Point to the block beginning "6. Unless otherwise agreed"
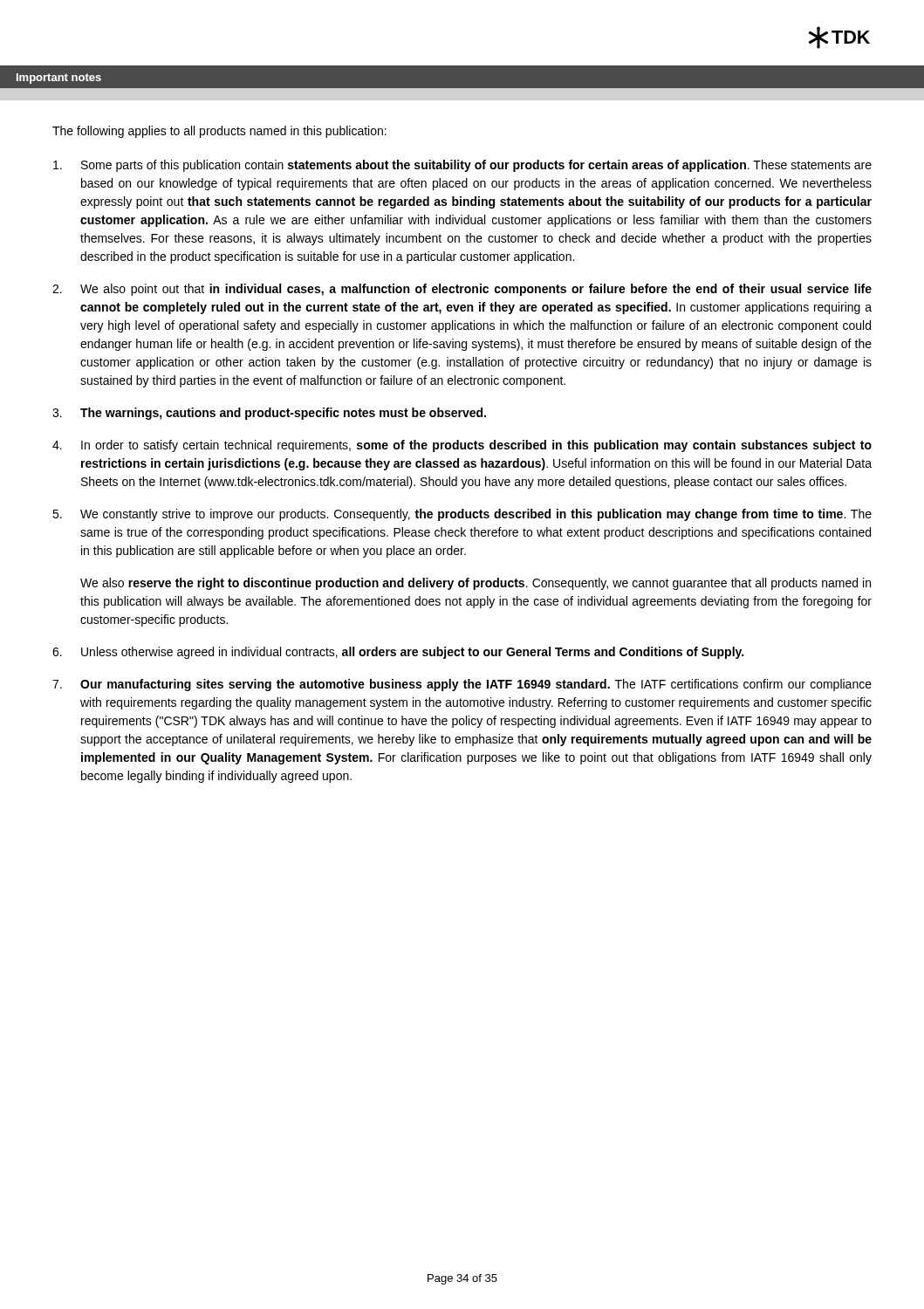This screenshot has width=924, height=1309. pos(462,652)
